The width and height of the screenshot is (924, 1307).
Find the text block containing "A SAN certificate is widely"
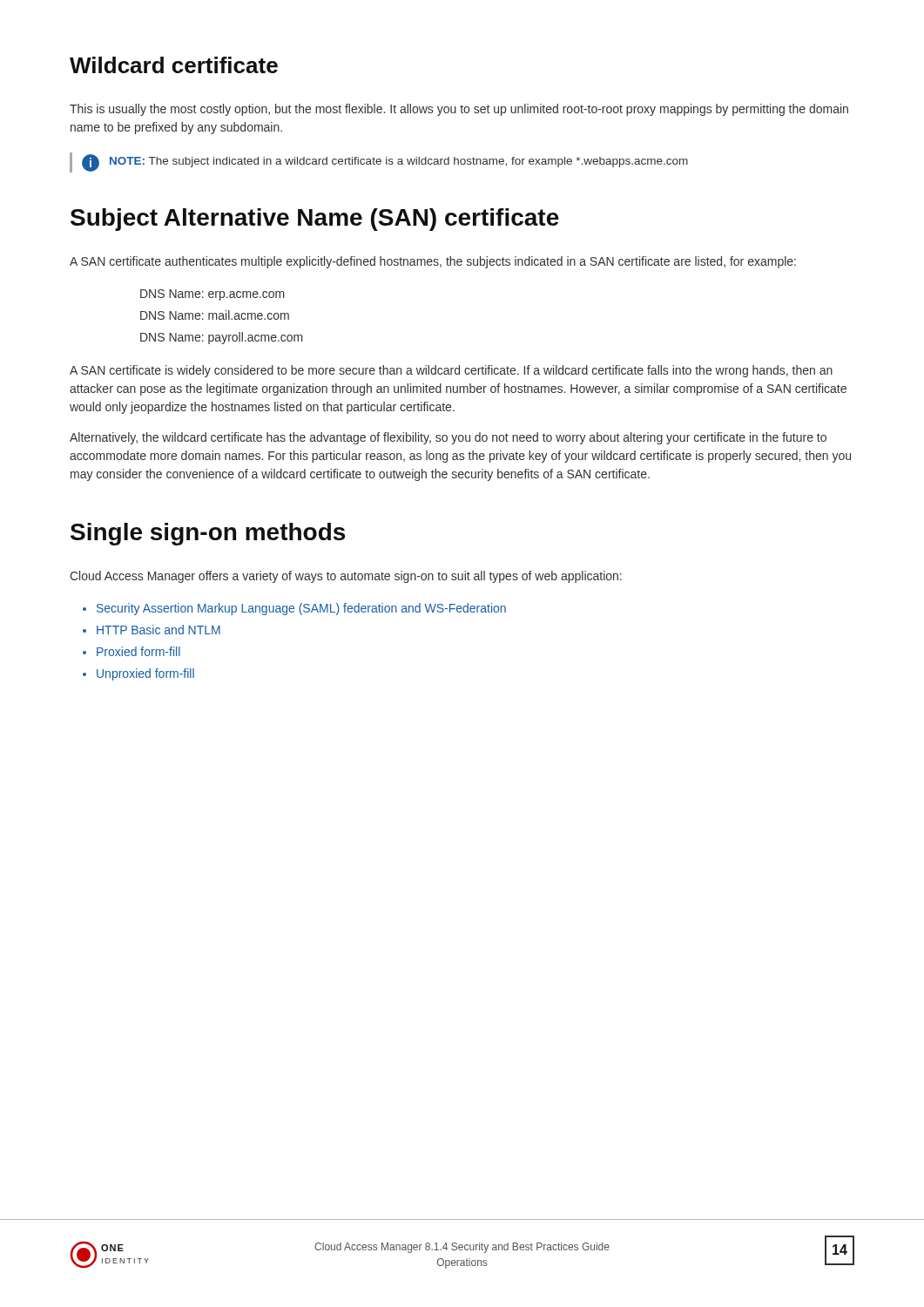pyautogui.click(x=462, y=389)
